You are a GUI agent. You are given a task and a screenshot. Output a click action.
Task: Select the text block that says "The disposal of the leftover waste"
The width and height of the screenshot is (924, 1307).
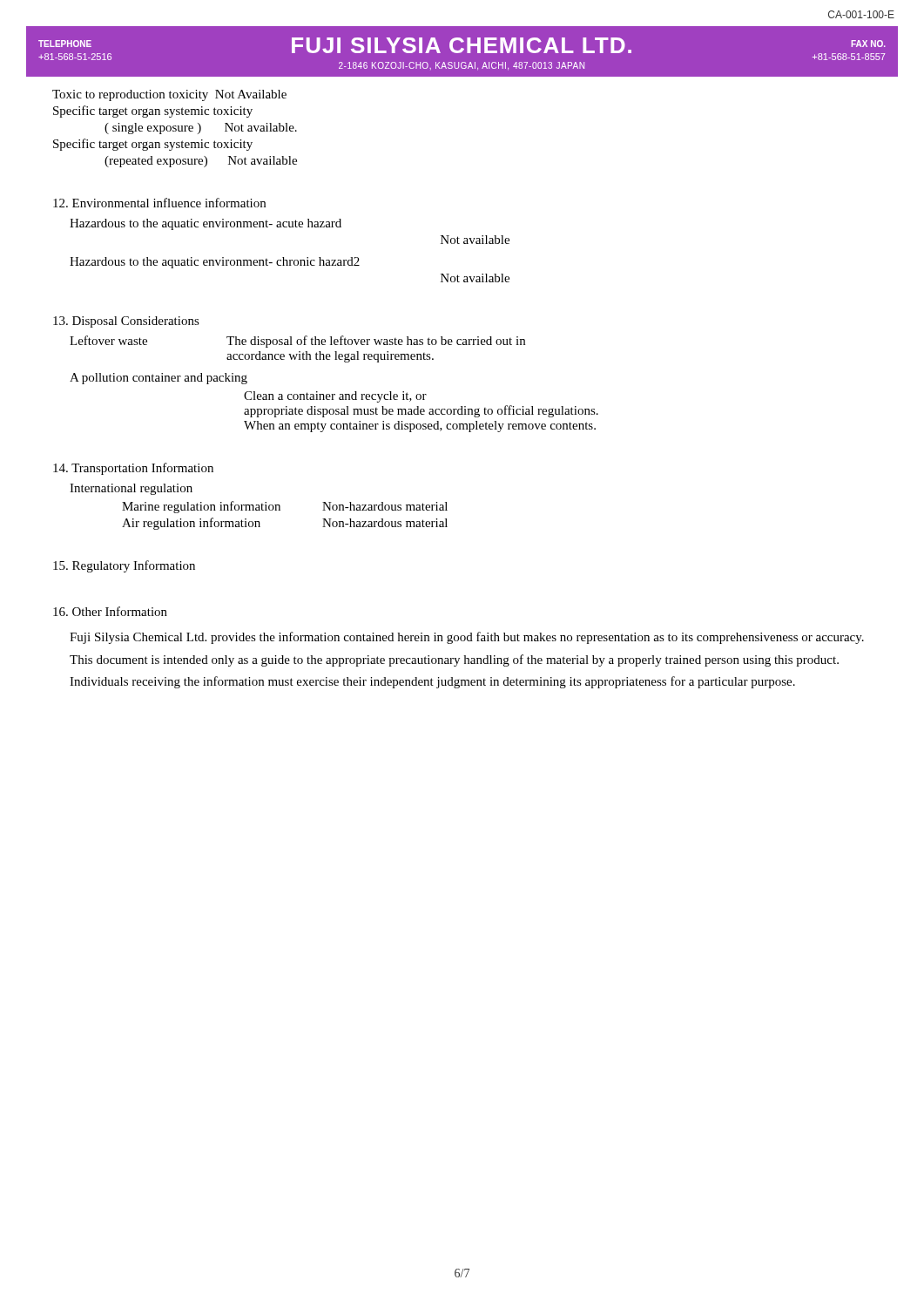pos(376,348)
